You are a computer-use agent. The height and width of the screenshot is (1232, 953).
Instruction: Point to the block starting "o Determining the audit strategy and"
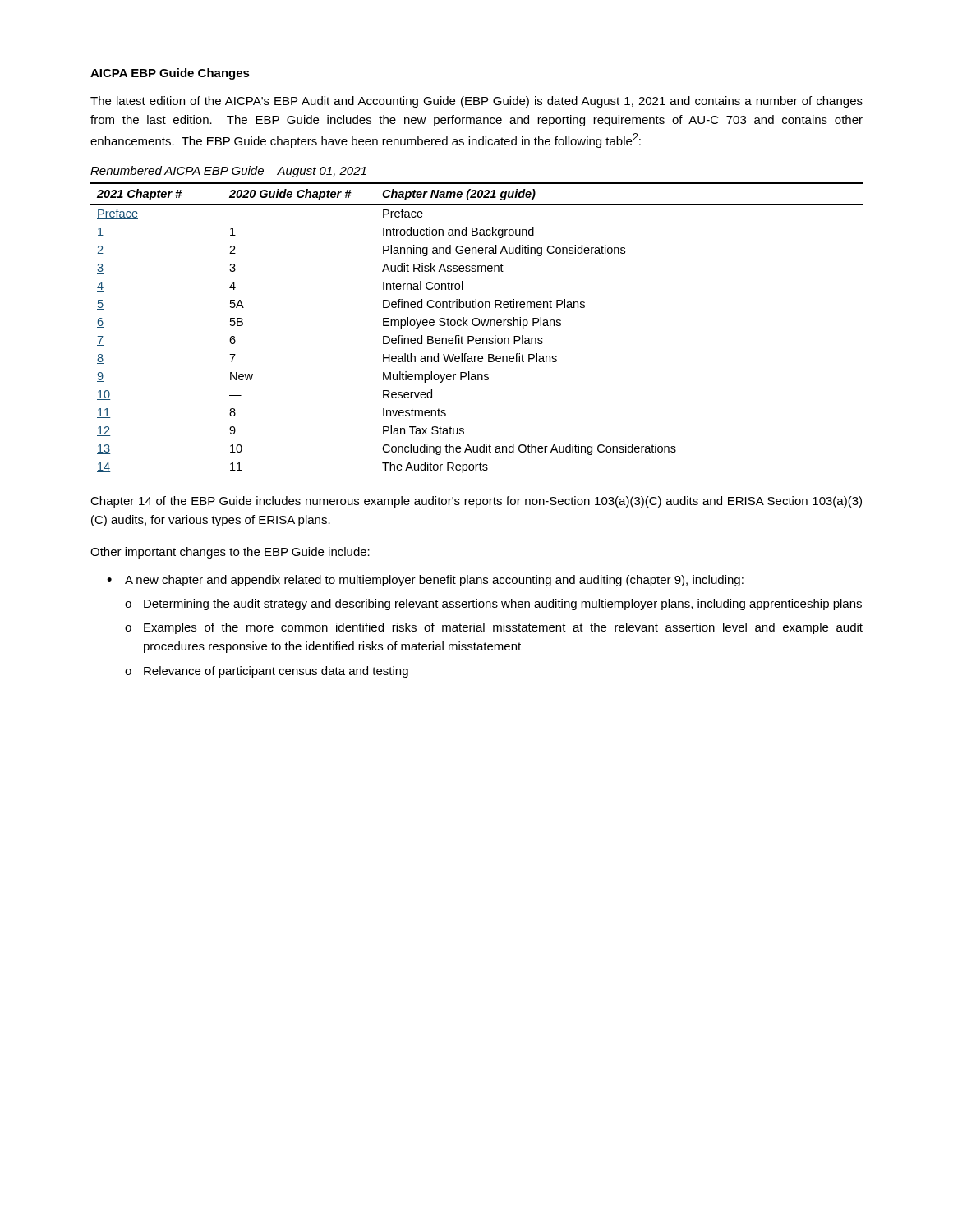click(494, 603)
